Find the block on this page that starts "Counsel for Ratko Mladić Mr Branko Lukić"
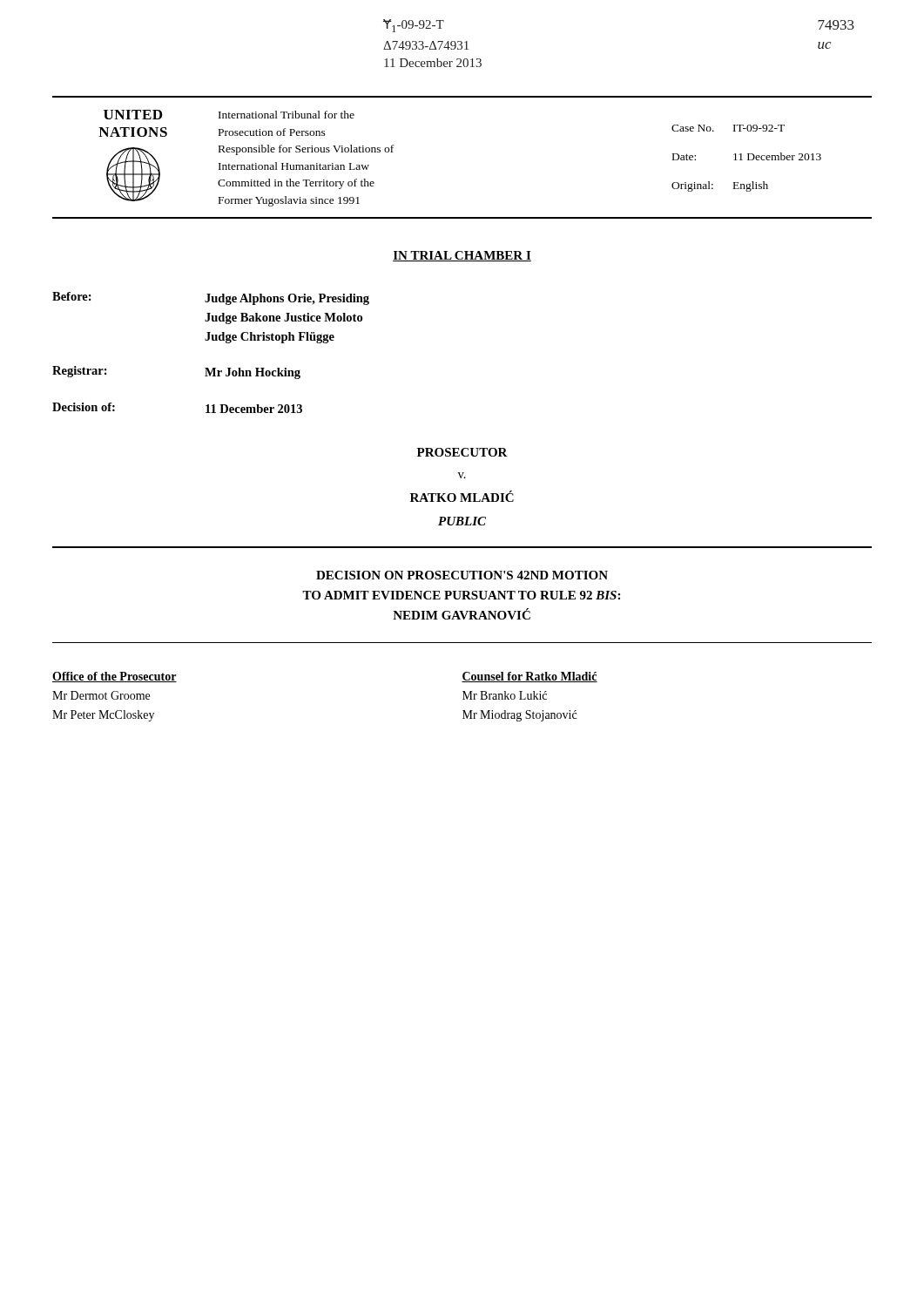 click(529, 677)
